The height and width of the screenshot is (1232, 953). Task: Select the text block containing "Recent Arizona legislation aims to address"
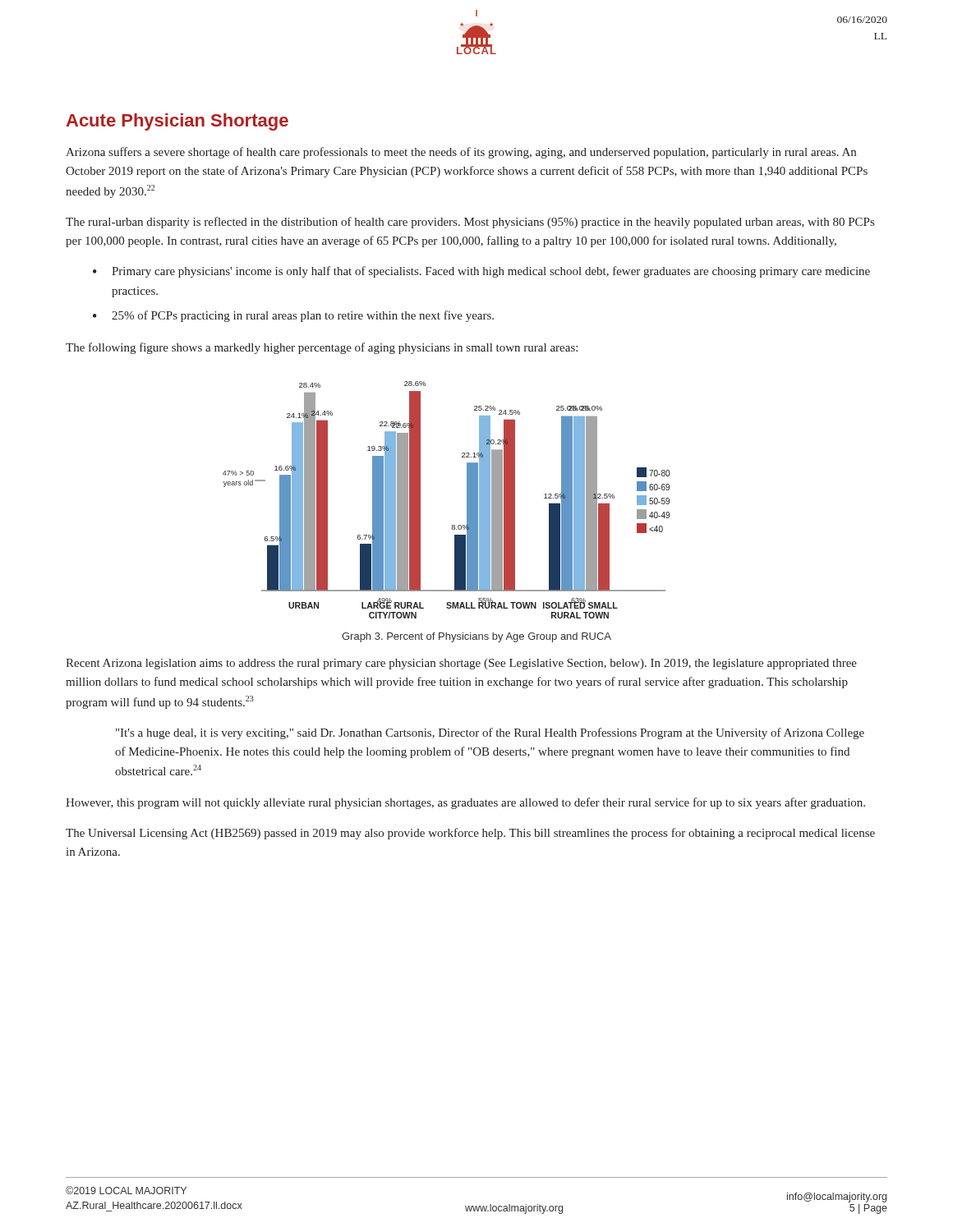click(461, 682)
